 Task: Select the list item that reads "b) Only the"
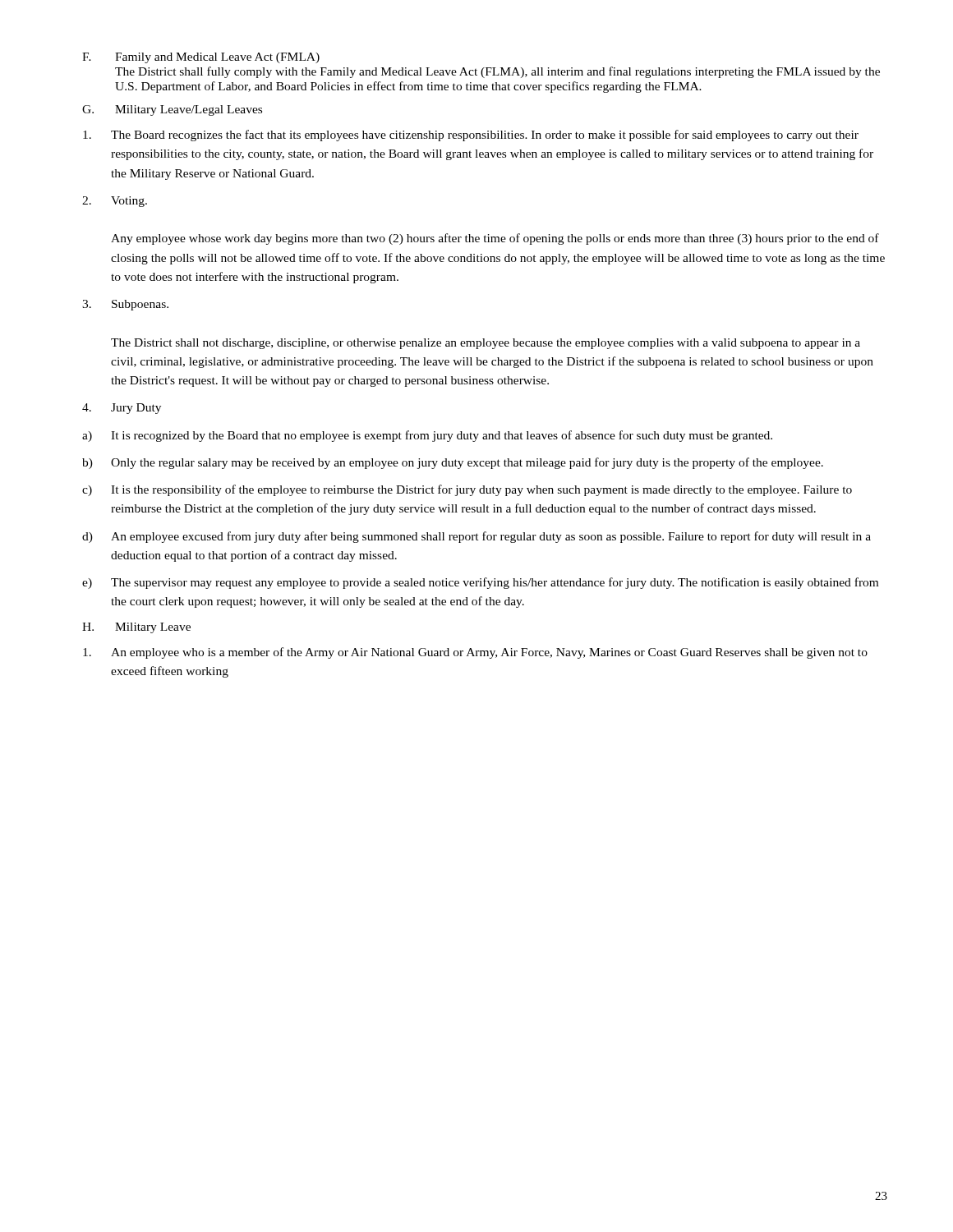click(x=485, y=462)
